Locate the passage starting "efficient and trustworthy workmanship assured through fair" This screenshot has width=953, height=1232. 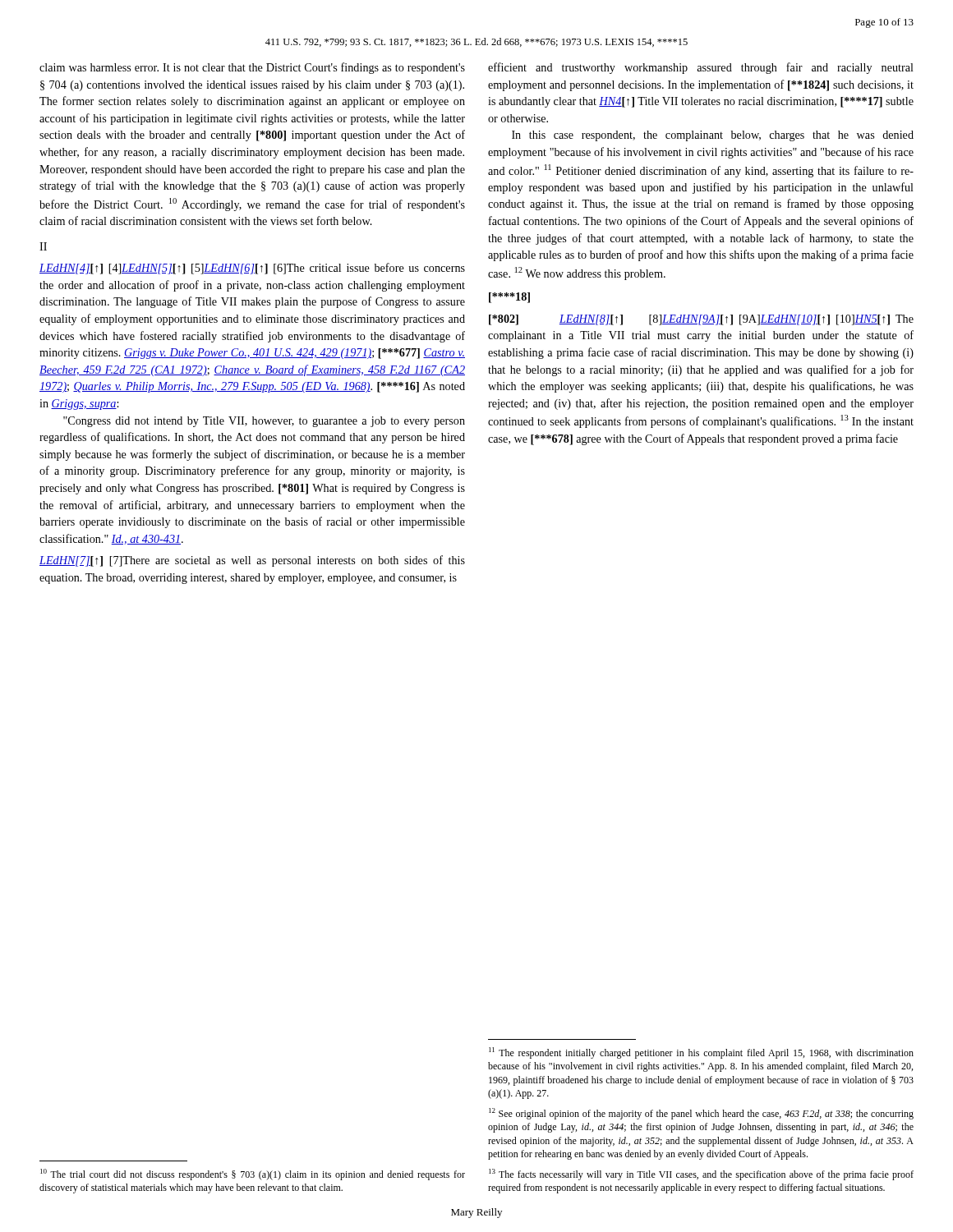click(x=701, y=68)
